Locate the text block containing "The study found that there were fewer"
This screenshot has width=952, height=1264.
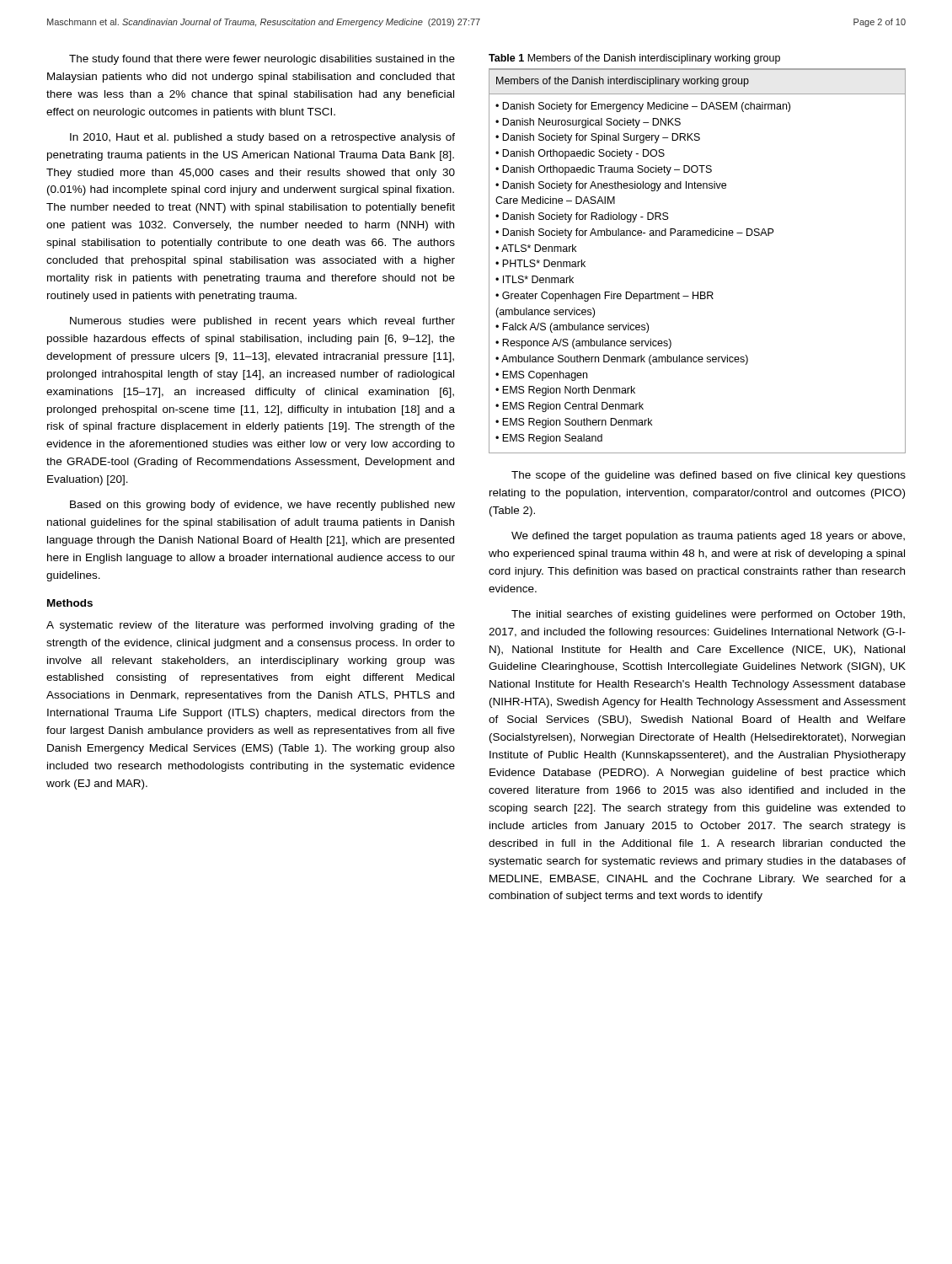pos(251,318)
